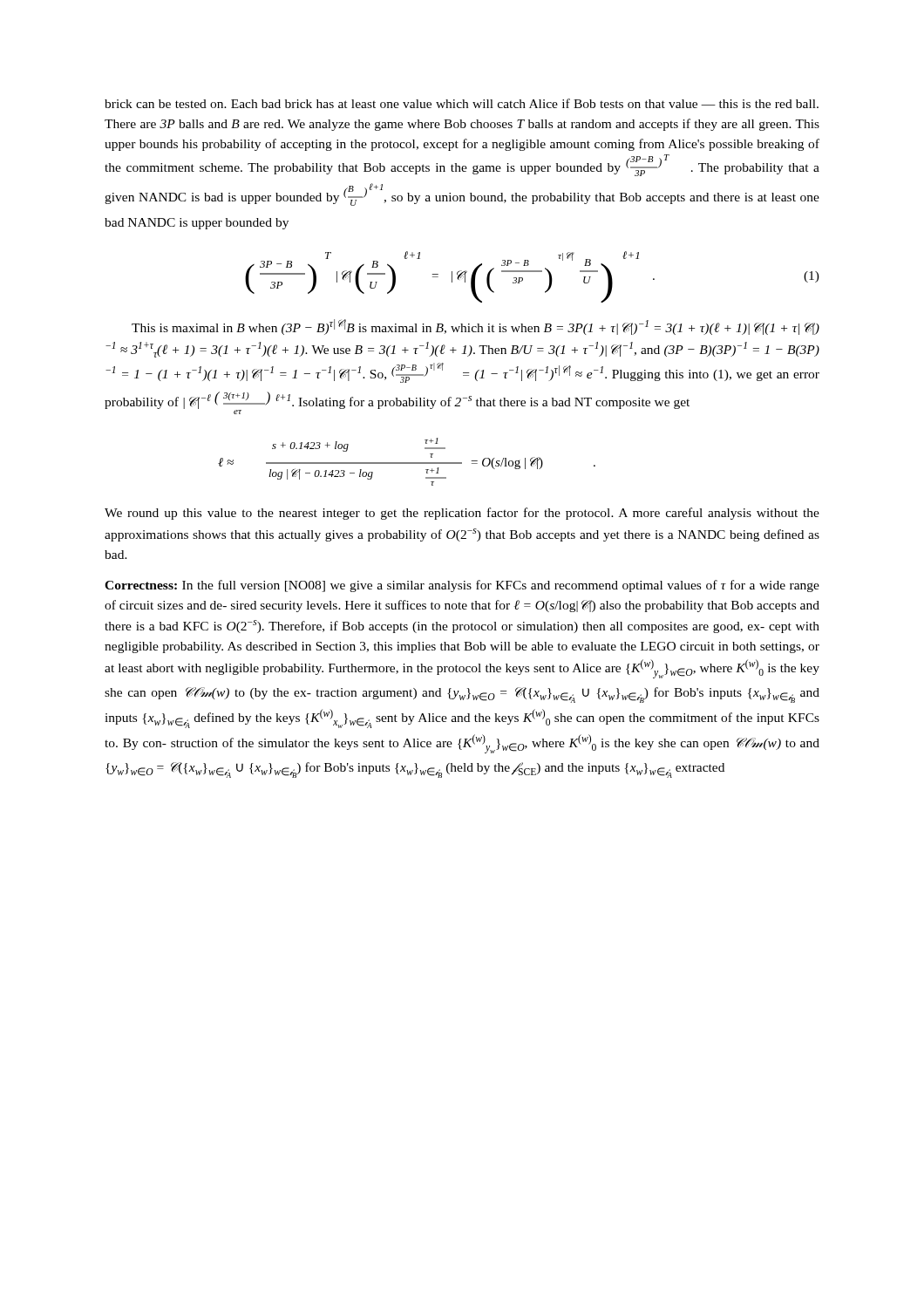Select the element starting "brick can be tested on."
The height and width of the screenshot is (1308, 924).
[462, 163]
